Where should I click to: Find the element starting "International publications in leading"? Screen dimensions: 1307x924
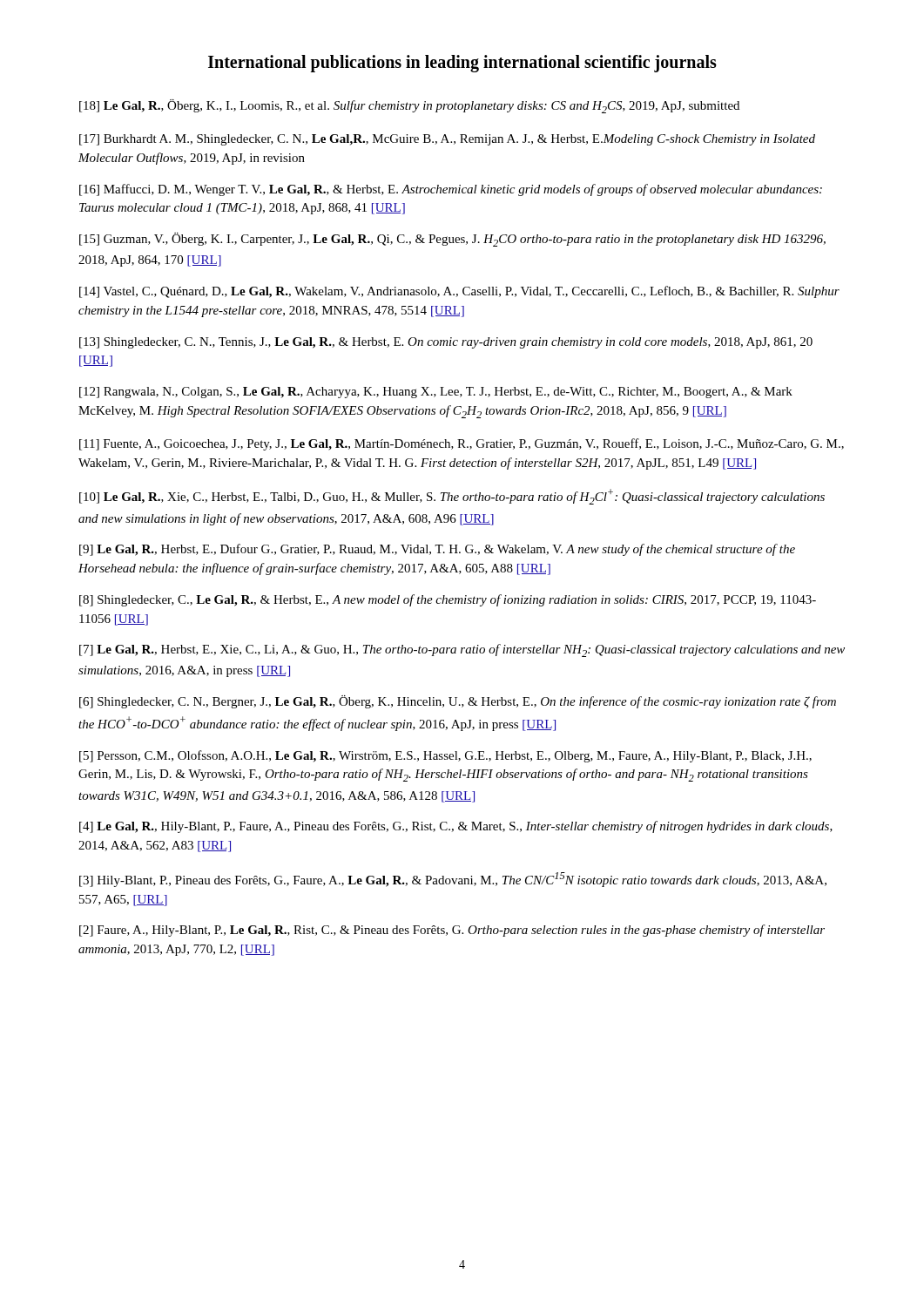[x=462, y=62]
